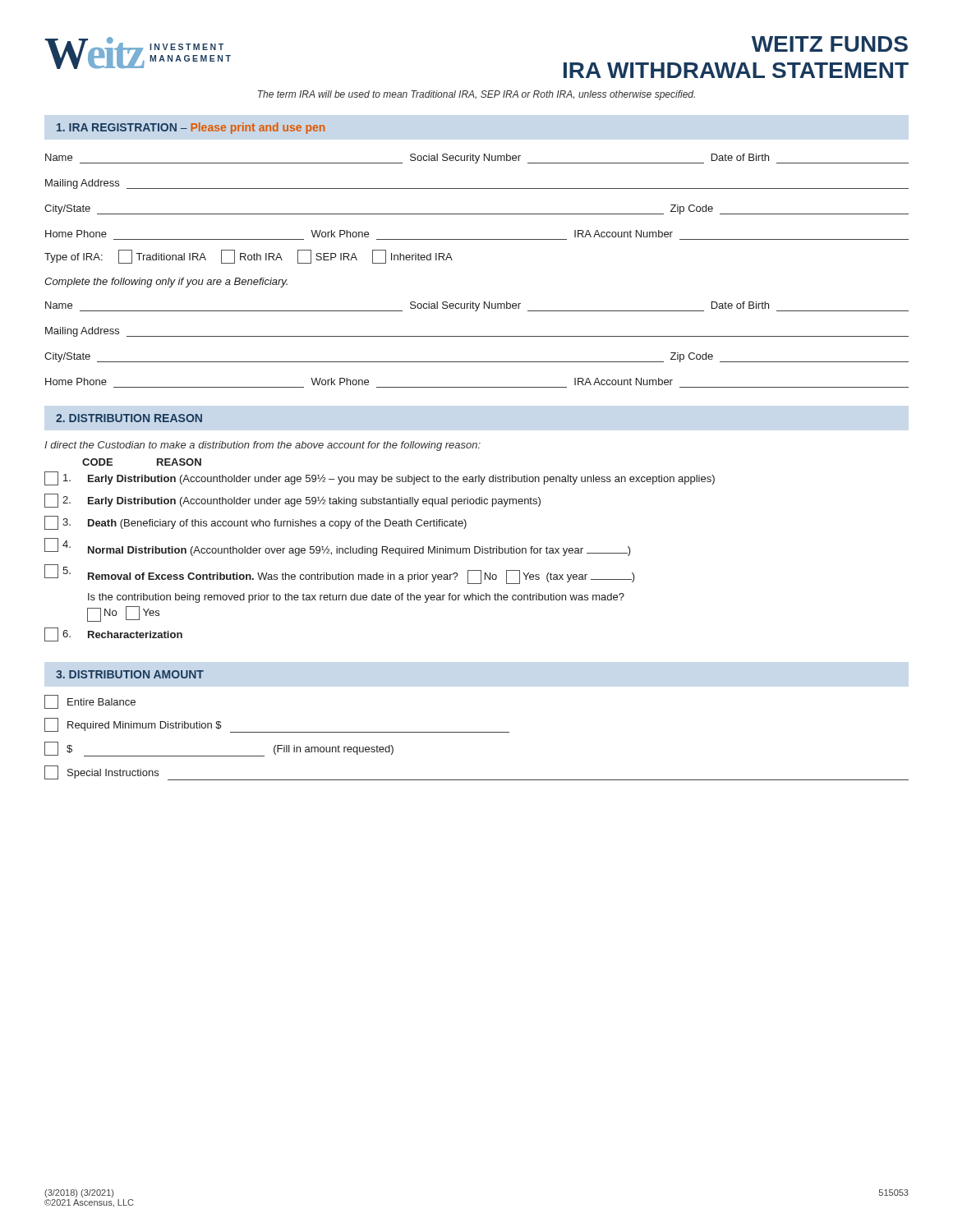Find the region starting "Early Distribution (Accountholder under"
This screenshot has width=953, height=1232.
coord(476,480)
